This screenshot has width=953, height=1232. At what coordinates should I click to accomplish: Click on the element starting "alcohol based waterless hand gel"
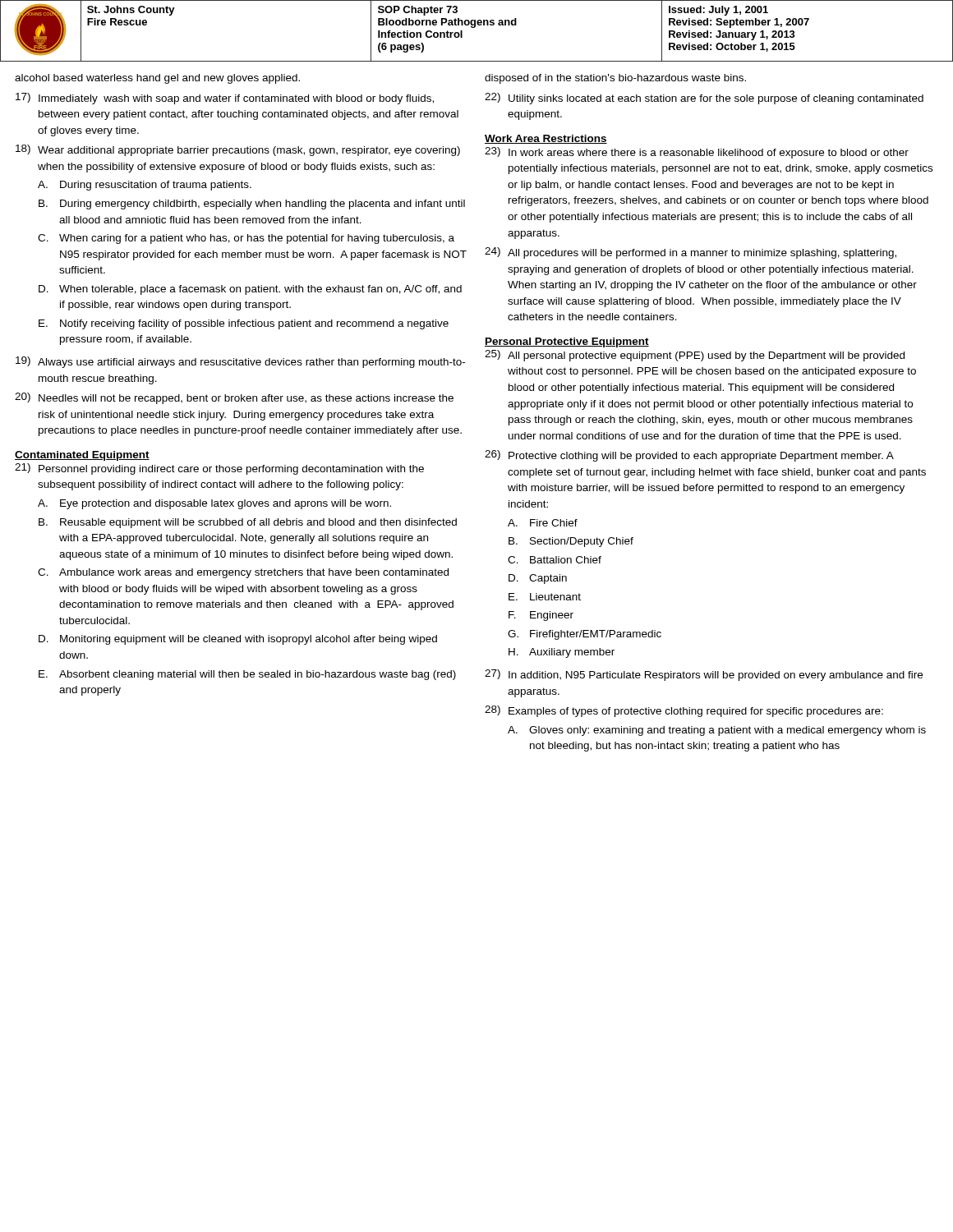click(x=242, y=78)
